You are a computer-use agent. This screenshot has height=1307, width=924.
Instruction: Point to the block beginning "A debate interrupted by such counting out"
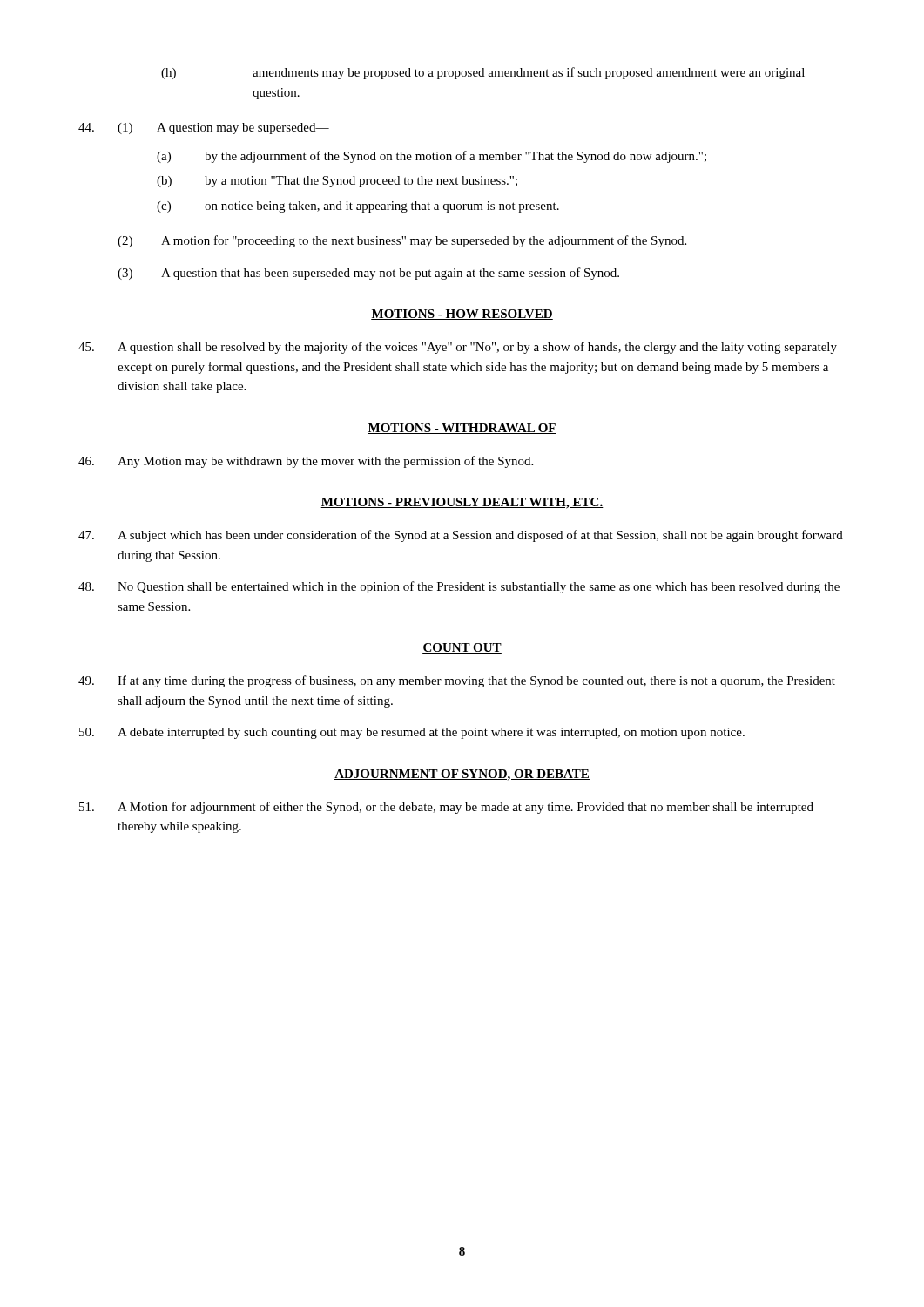(462, 732)
